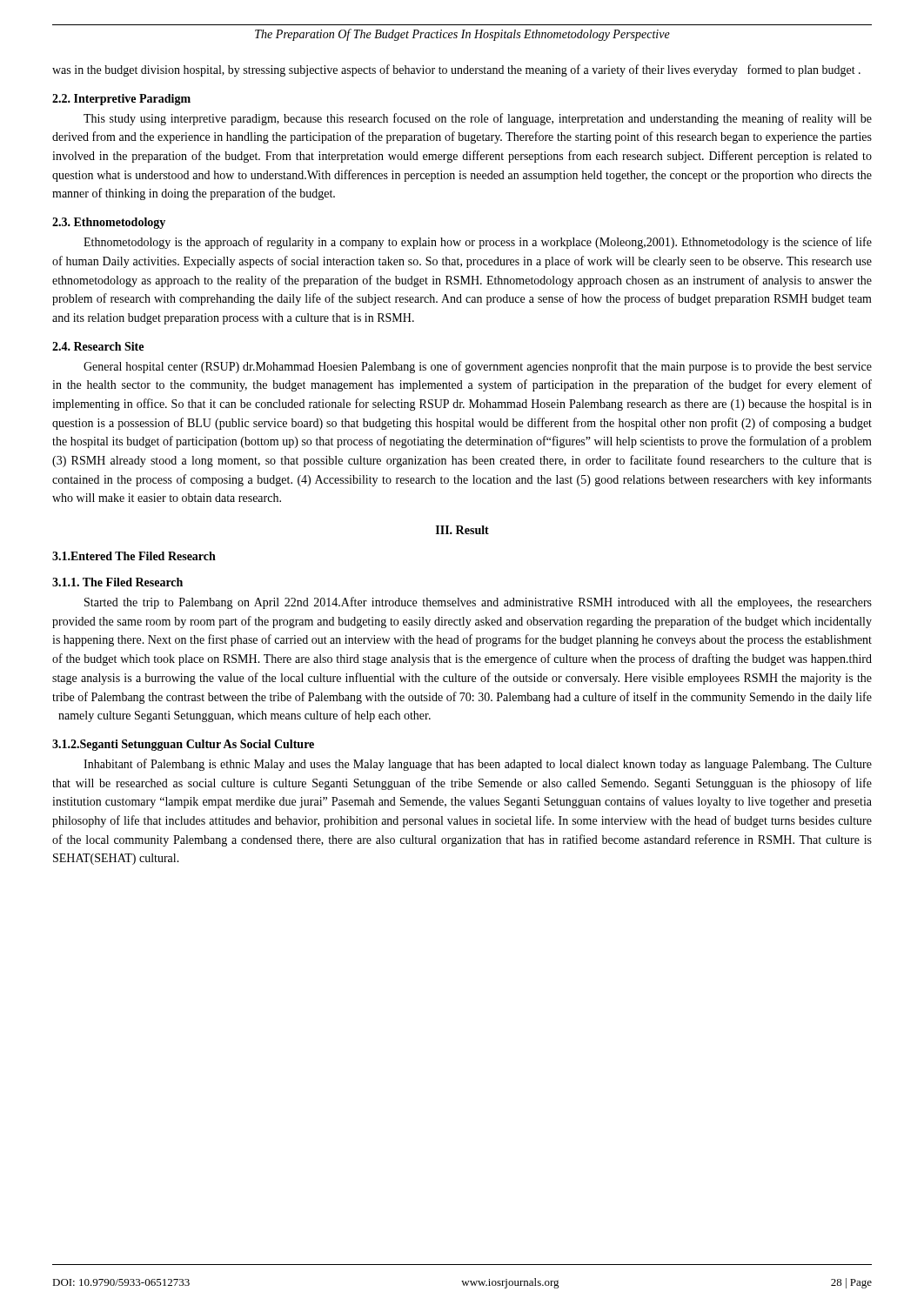Locate the text starting "2.4. Research Site"
Screen dimensions: 1305x924
pos(98,346)
